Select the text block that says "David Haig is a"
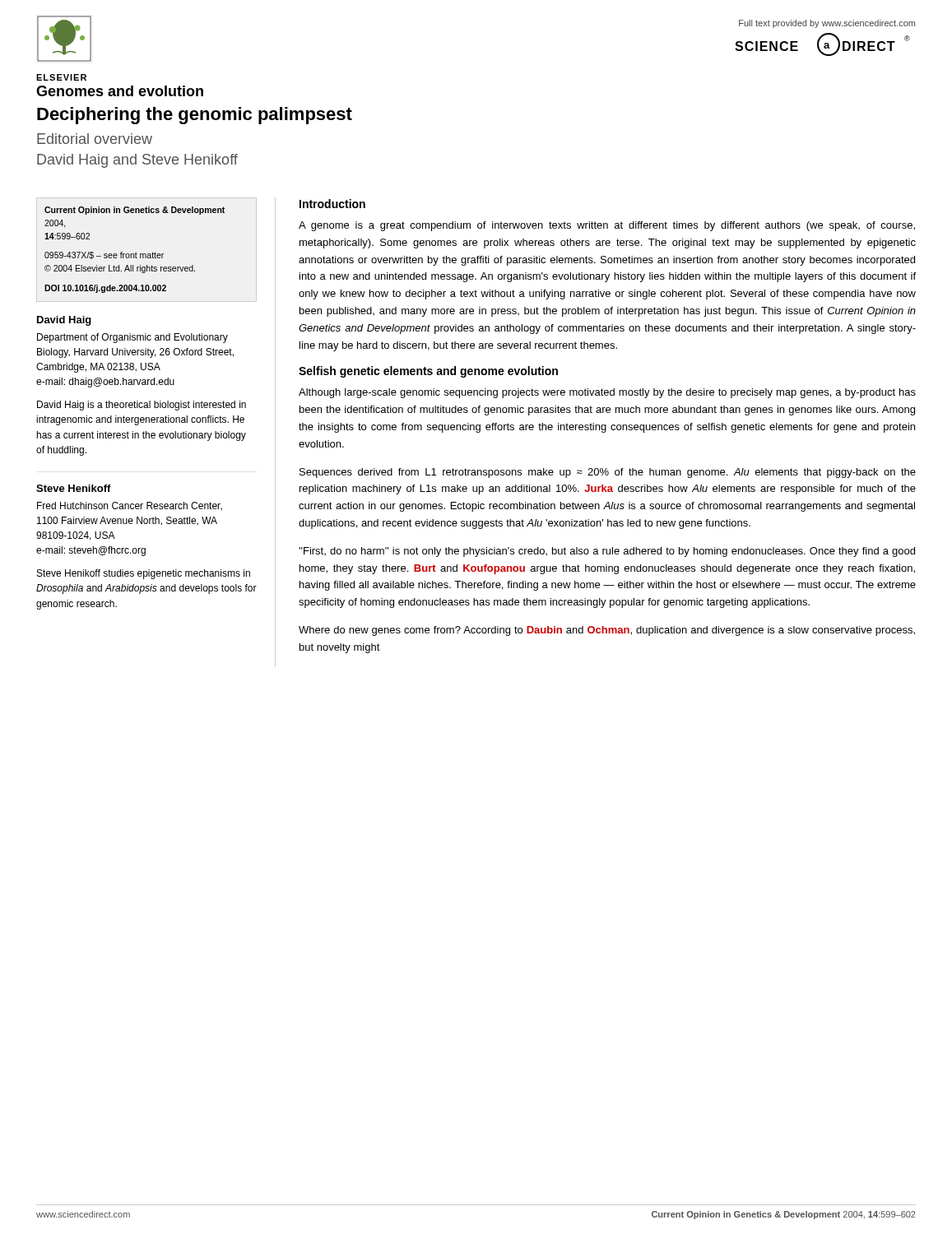Screen dimensions: 1234x952 tap(141, 427)
